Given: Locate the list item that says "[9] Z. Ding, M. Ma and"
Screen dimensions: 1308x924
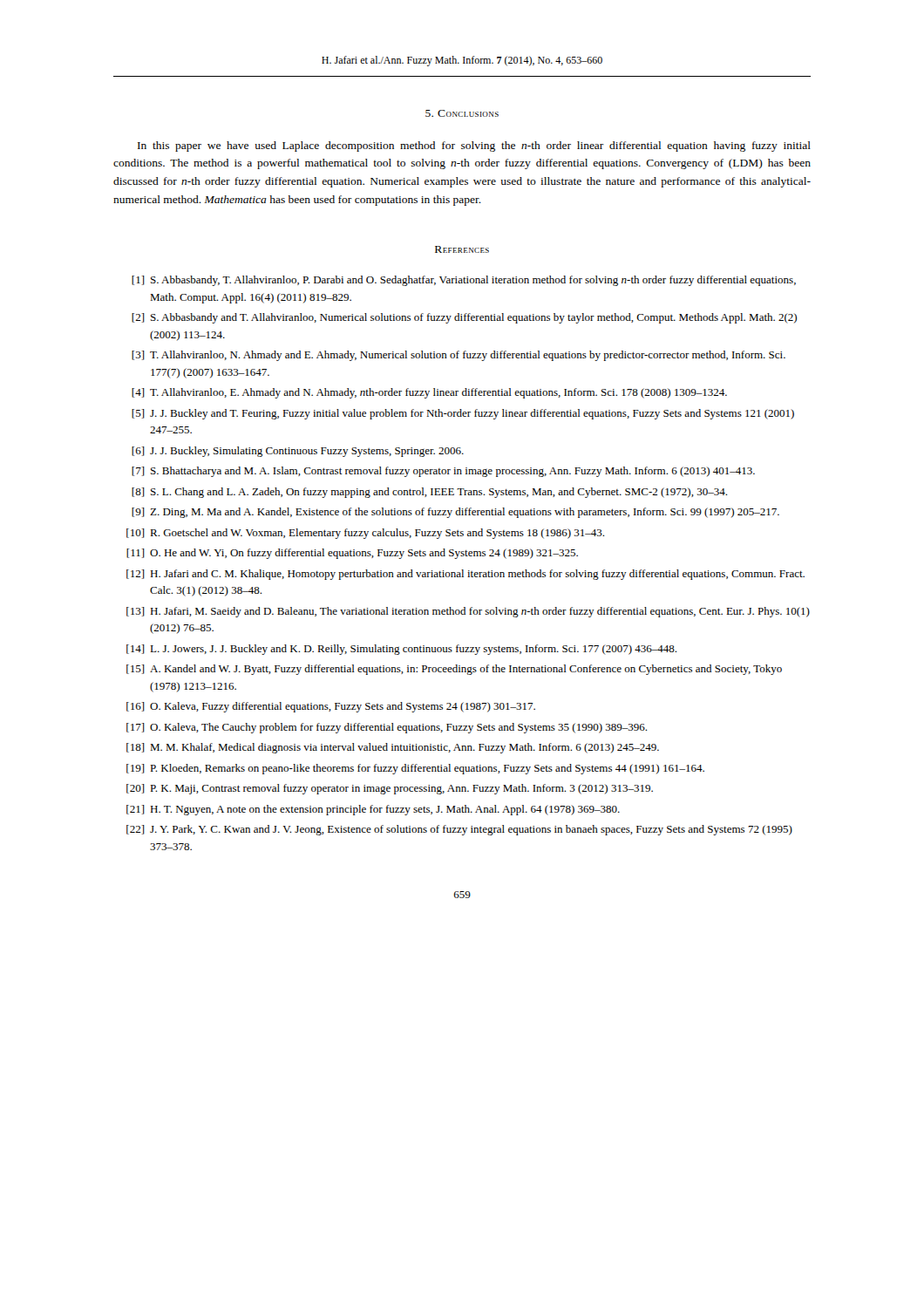Looking at the screenshot, I should (462, 512).
